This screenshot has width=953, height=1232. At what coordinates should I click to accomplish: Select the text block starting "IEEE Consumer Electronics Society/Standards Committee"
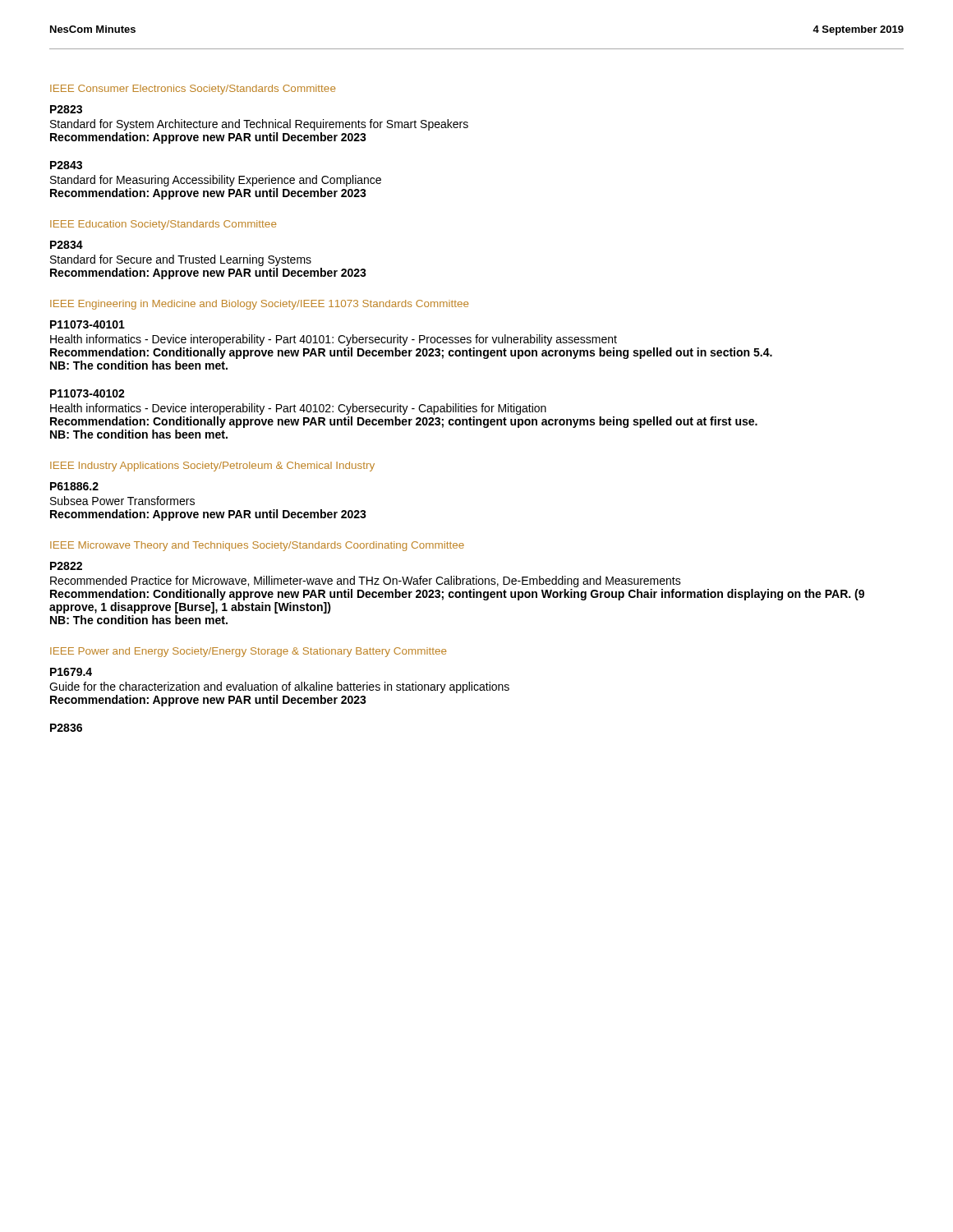tap(193, 88)
